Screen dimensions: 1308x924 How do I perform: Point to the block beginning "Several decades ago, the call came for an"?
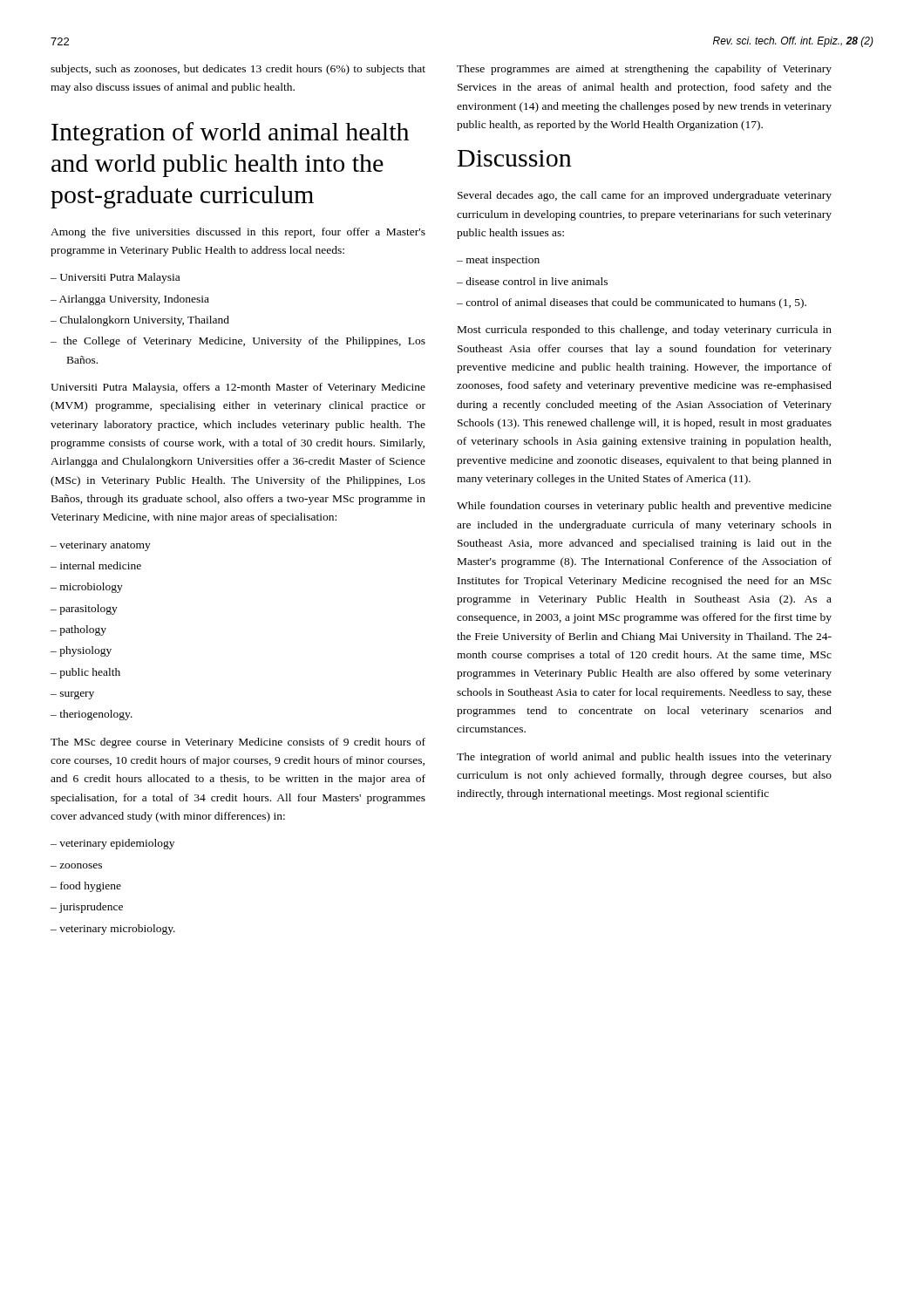coord(644,214)
